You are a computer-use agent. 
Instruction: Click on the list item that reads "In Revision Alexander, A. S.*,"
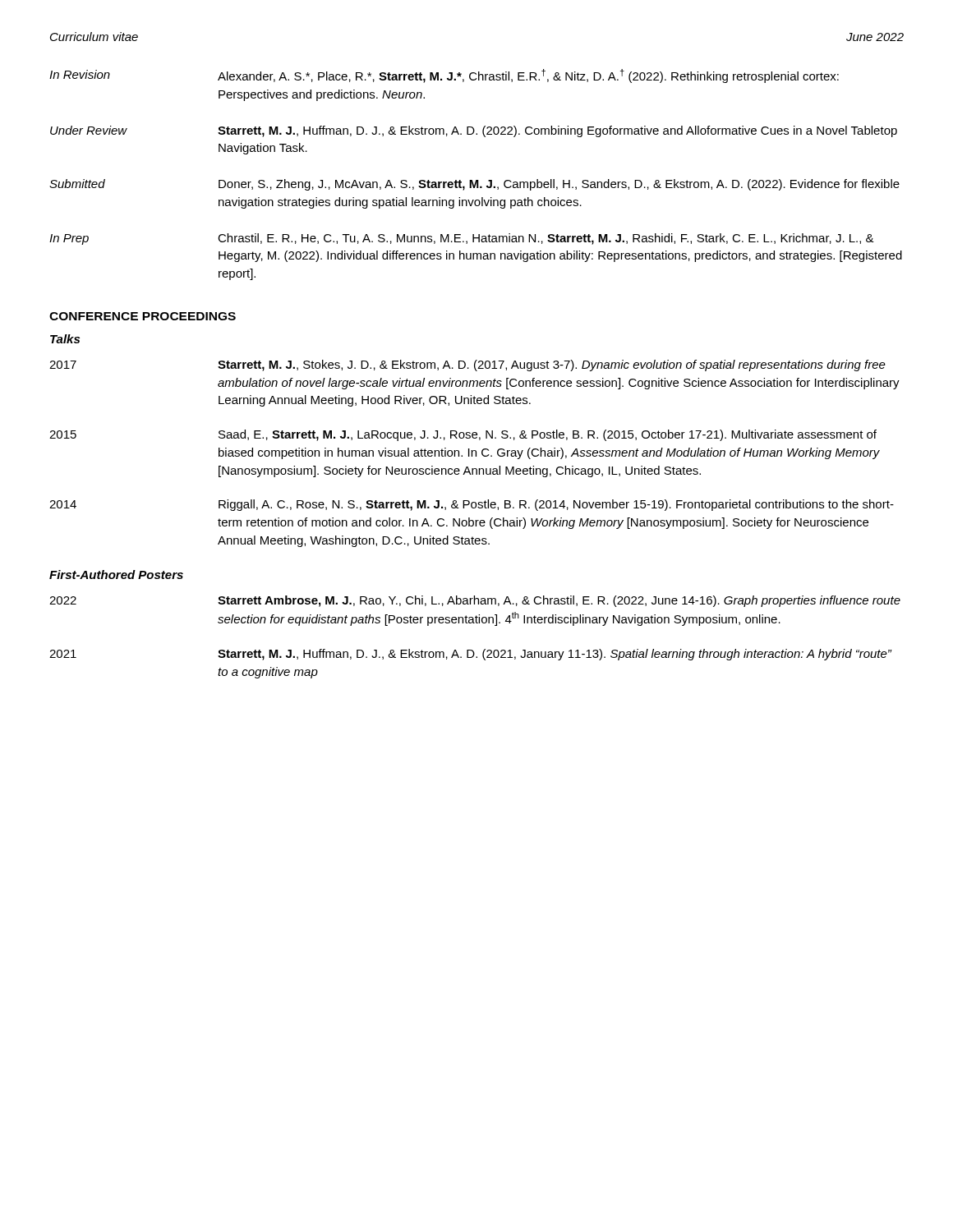(x=476, y=84)
